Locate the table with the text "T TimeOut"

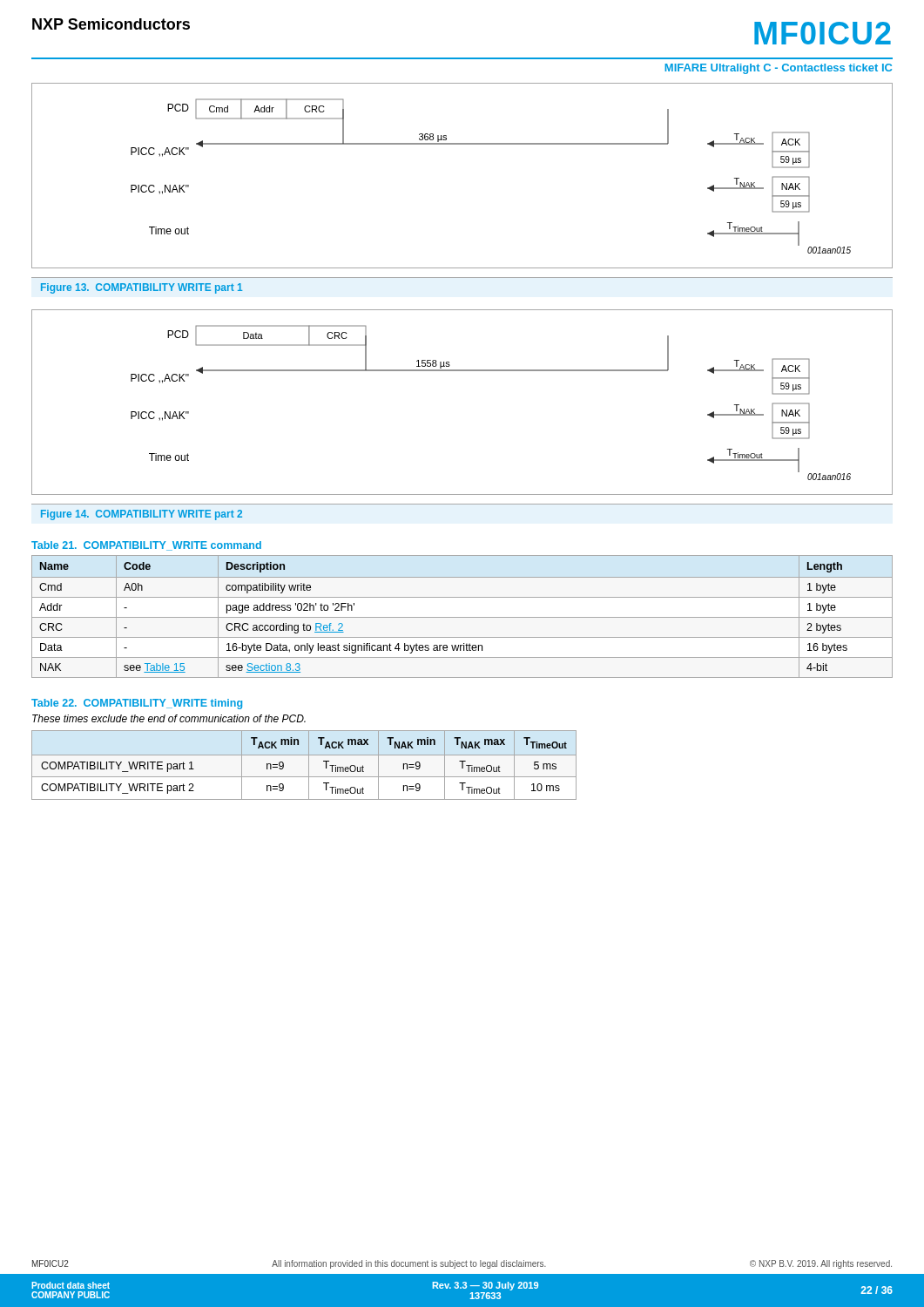pos(462,765)
